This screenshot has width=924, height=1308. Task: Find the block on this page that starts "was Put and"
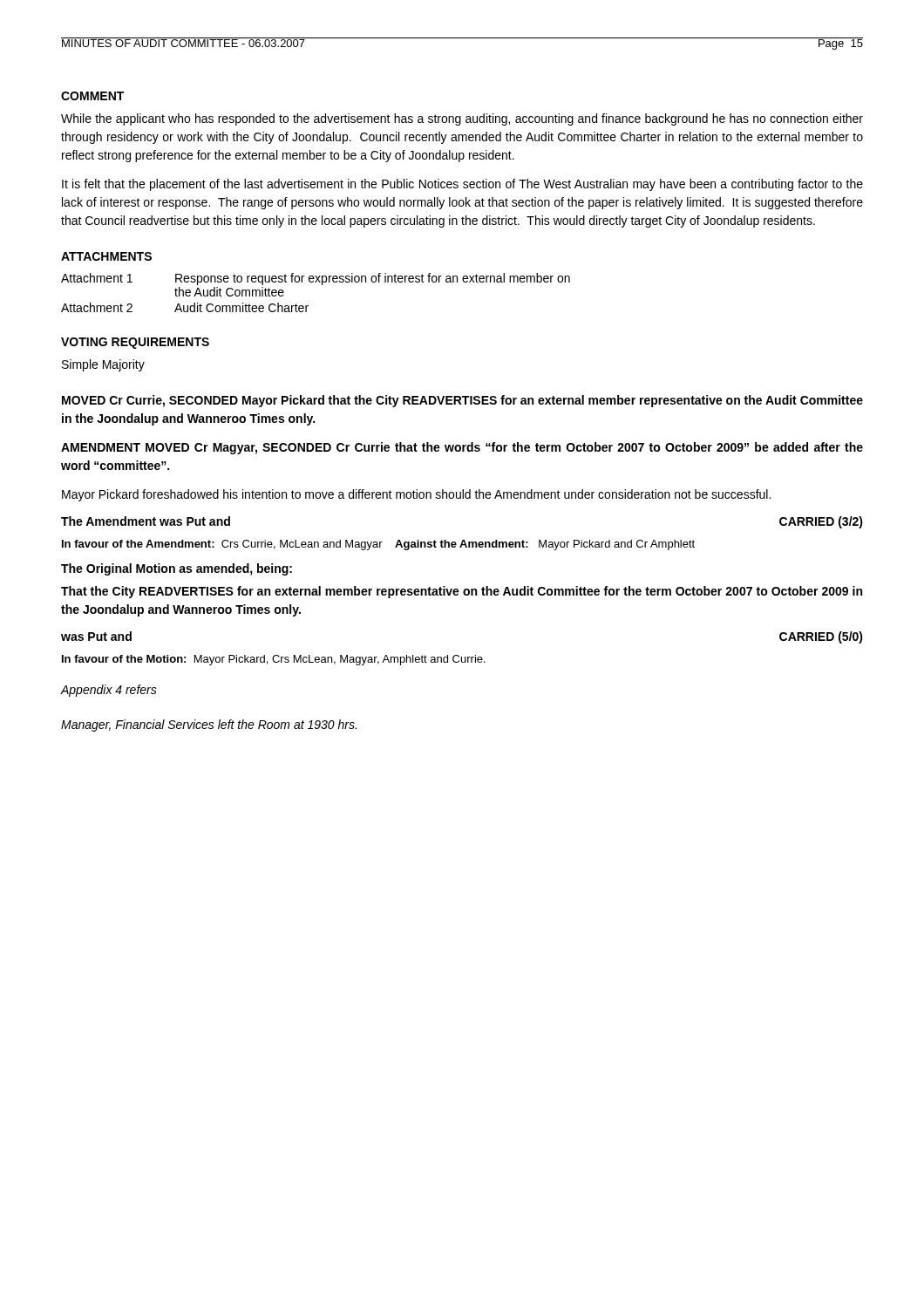point(91,637)
